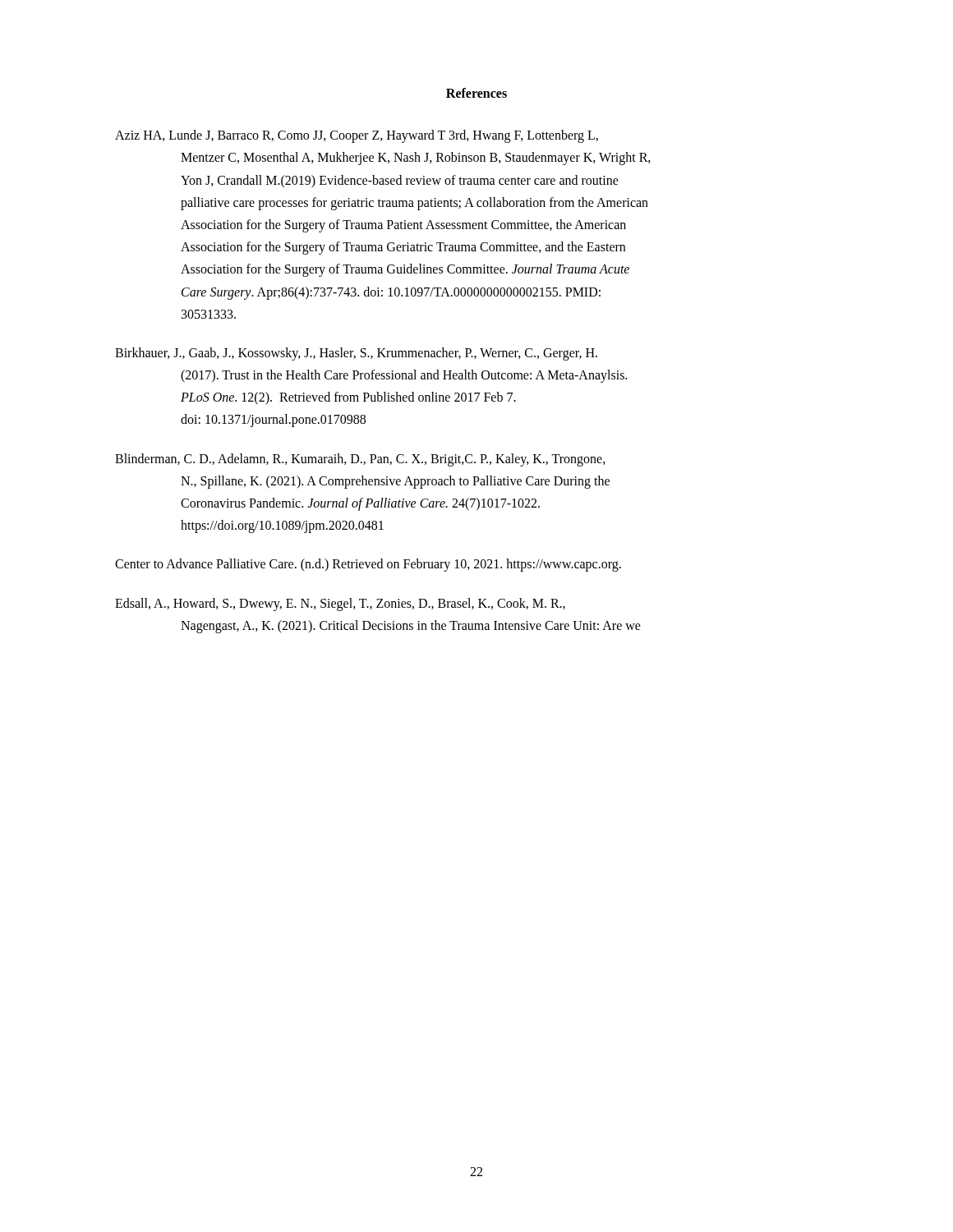This screenshot has width=953, height=1232.
Task: Click on the list item with the text "Blinderman, C. D., Adelamn, R.,"
Action: click(476, 492)
